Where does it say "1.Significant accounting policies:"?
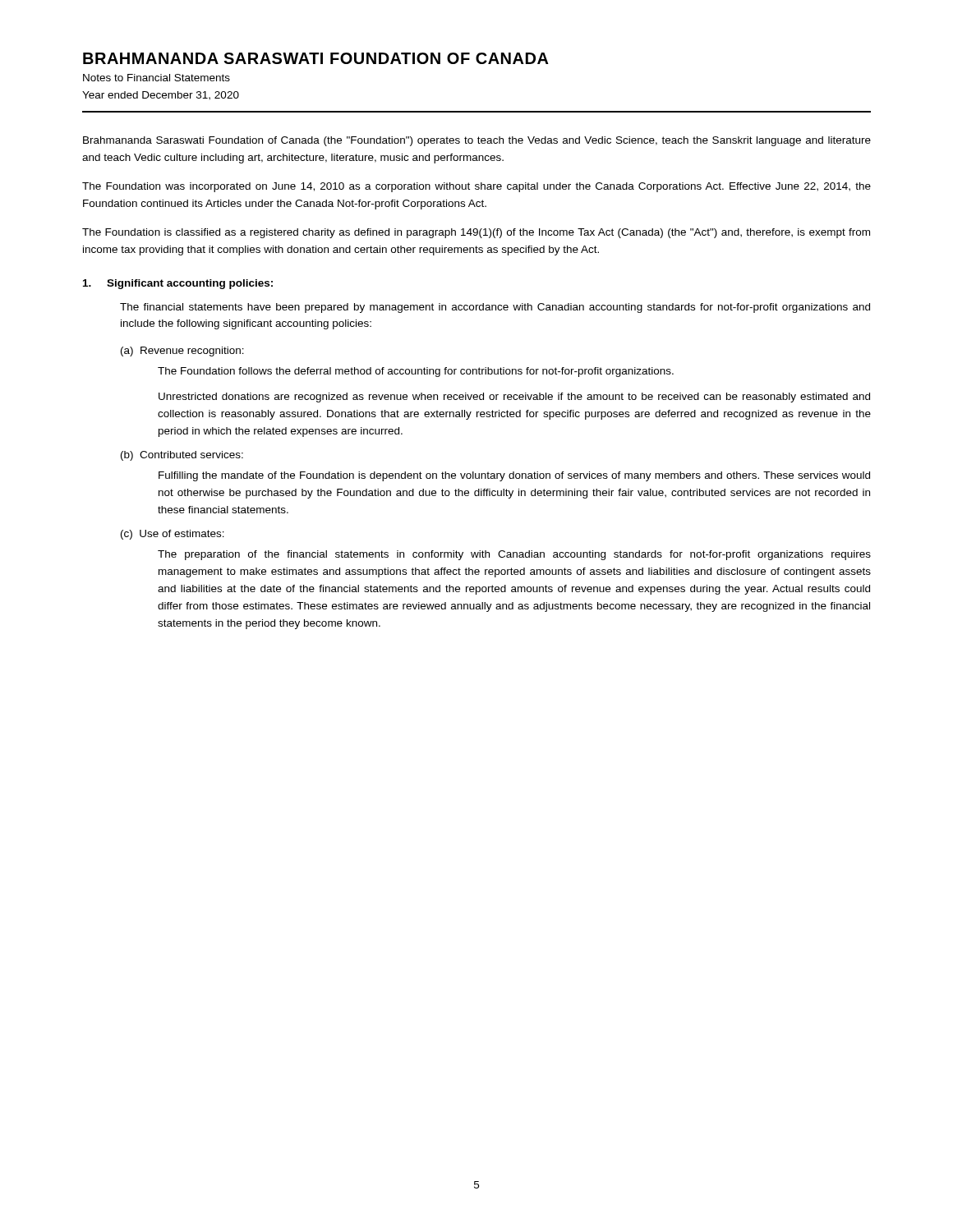The width and height of the screenshot is (953, 1232). (x=178, y=283)
